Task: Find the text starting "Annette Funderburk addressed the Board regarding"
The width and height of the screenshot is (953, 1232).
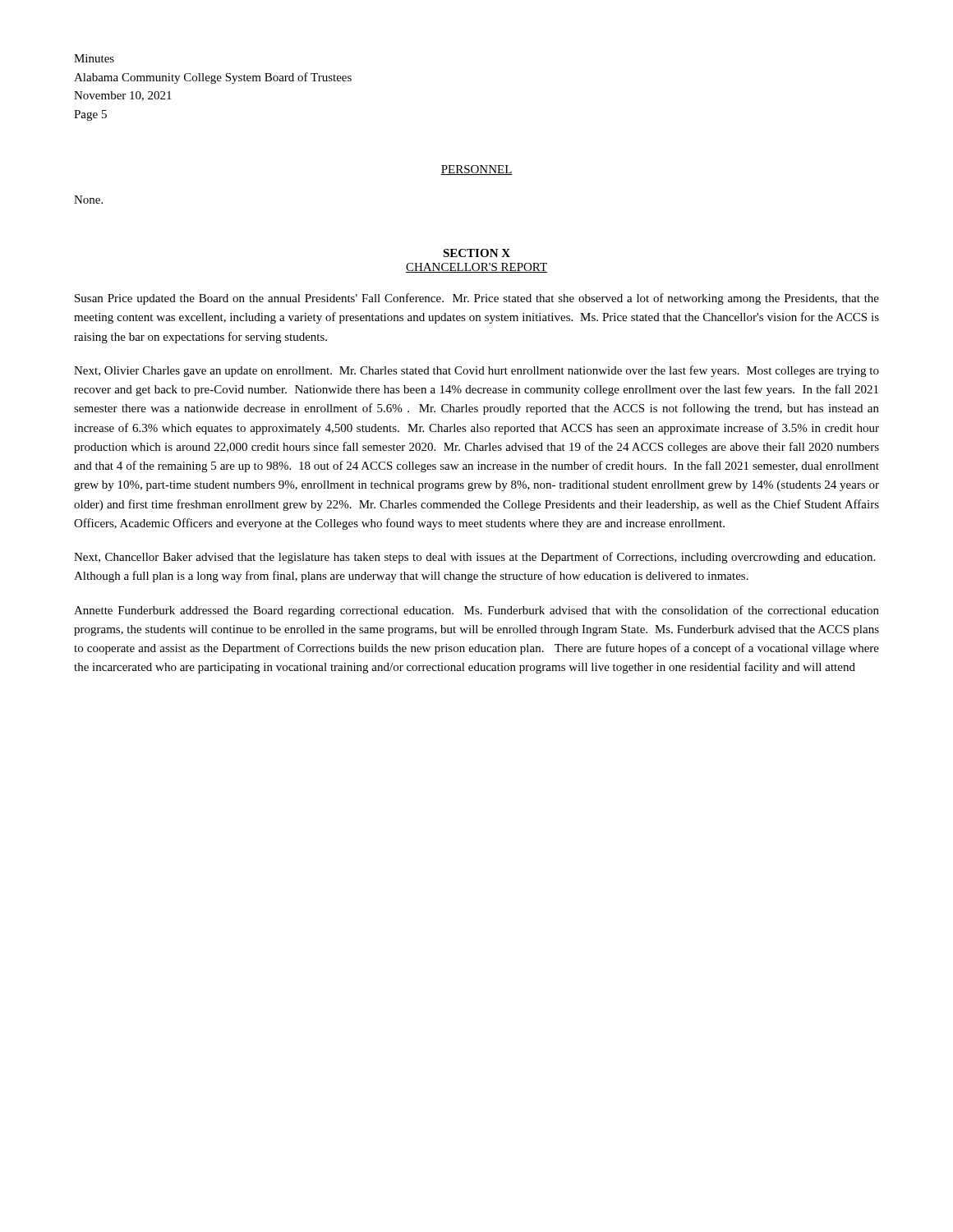Action: (x=476, y=638)
